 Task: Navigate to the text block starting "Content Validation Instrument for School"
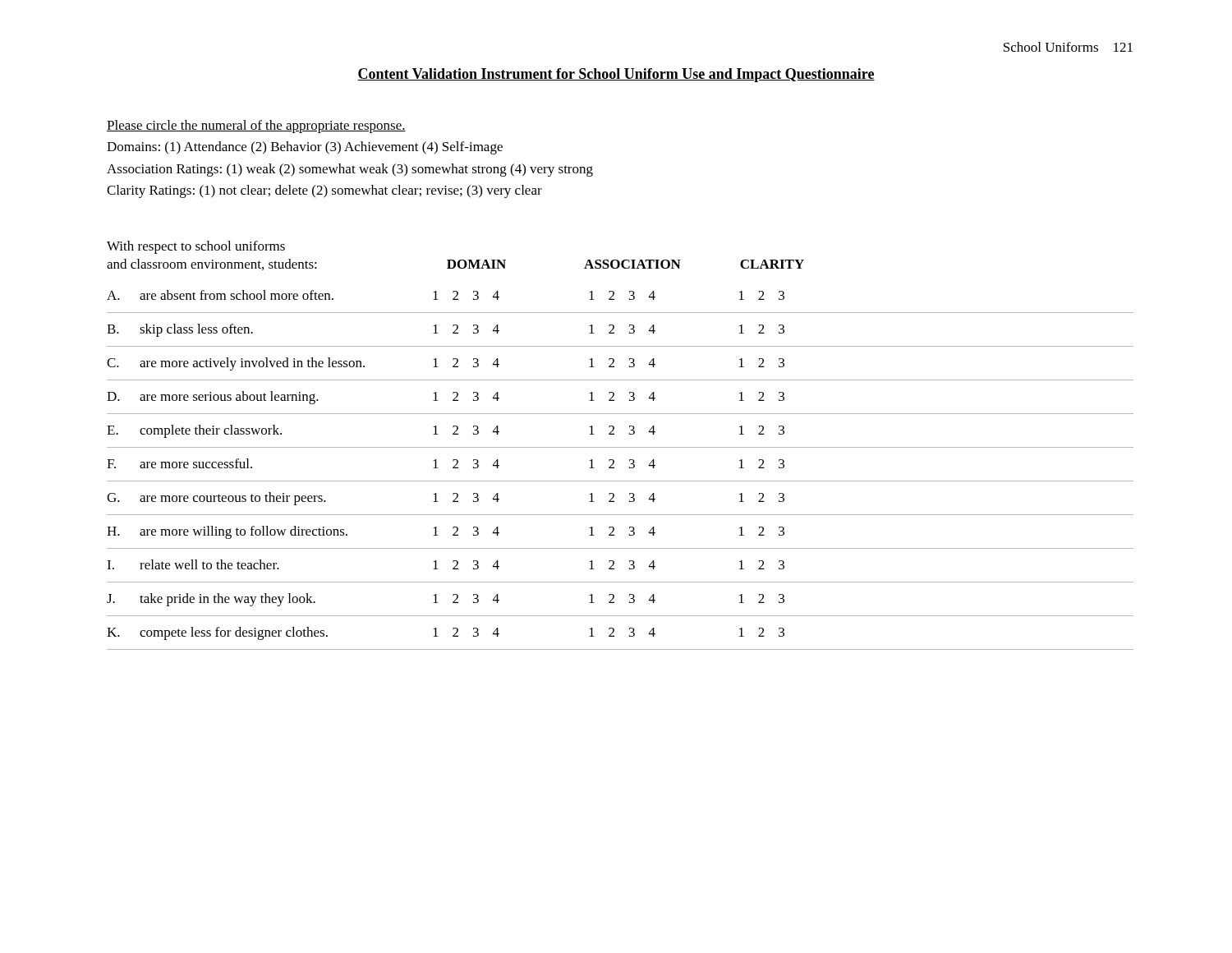[616, 74]
